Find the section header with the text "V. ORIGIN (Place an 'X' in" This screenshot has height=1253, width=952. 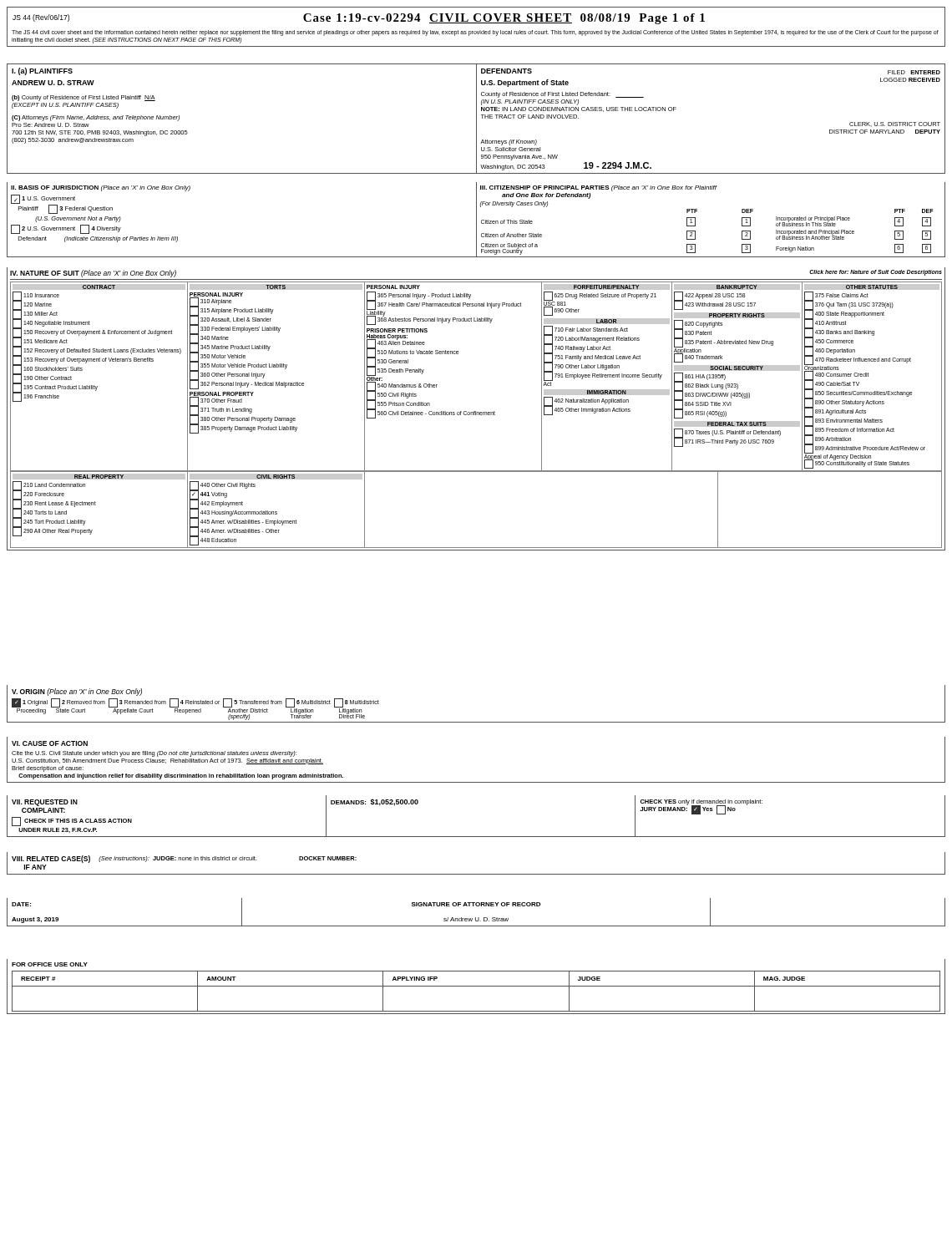(x=77, y=692)
